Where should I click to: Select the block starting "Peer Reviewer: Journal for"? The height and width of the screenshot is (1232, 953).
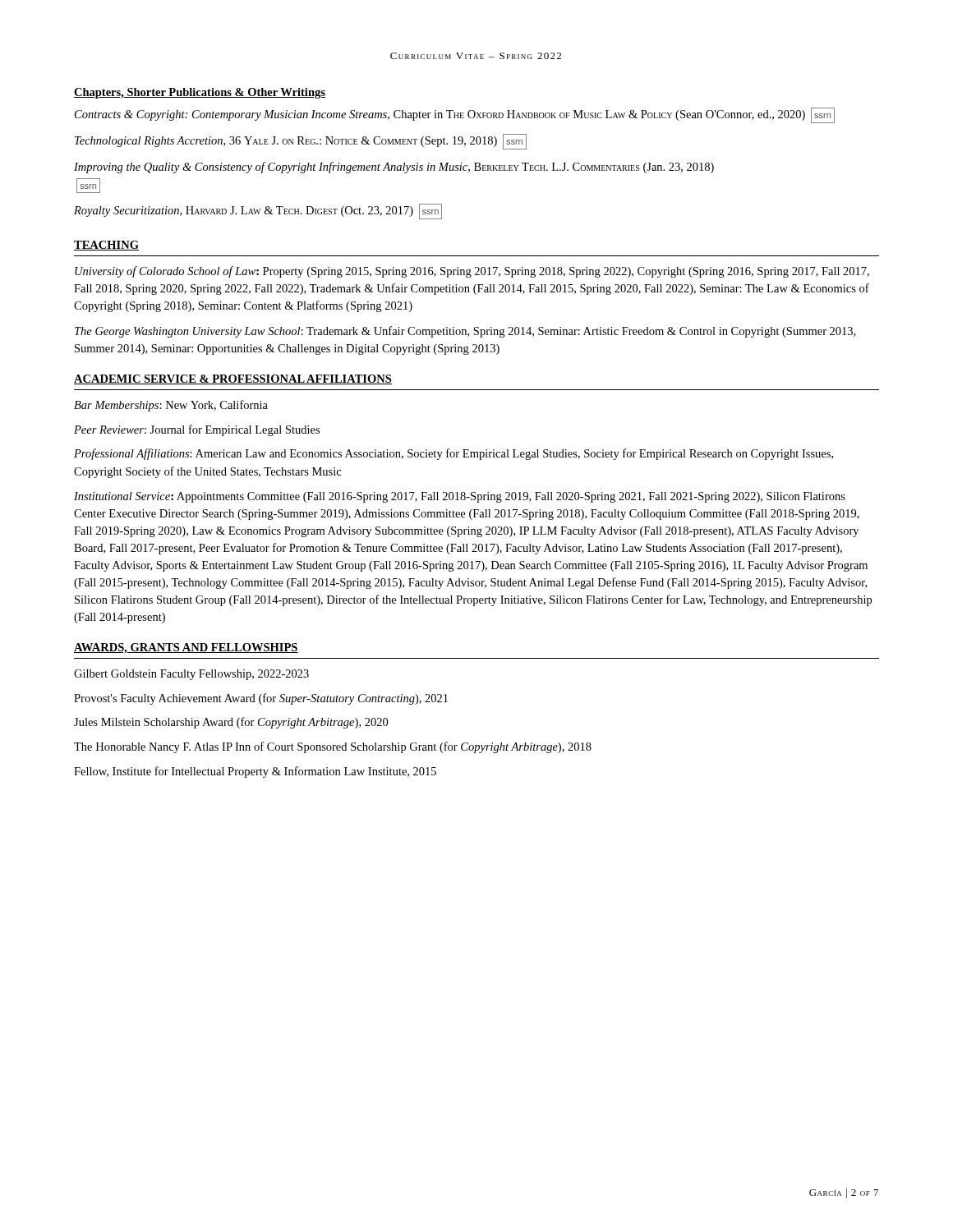coord(197,429)
